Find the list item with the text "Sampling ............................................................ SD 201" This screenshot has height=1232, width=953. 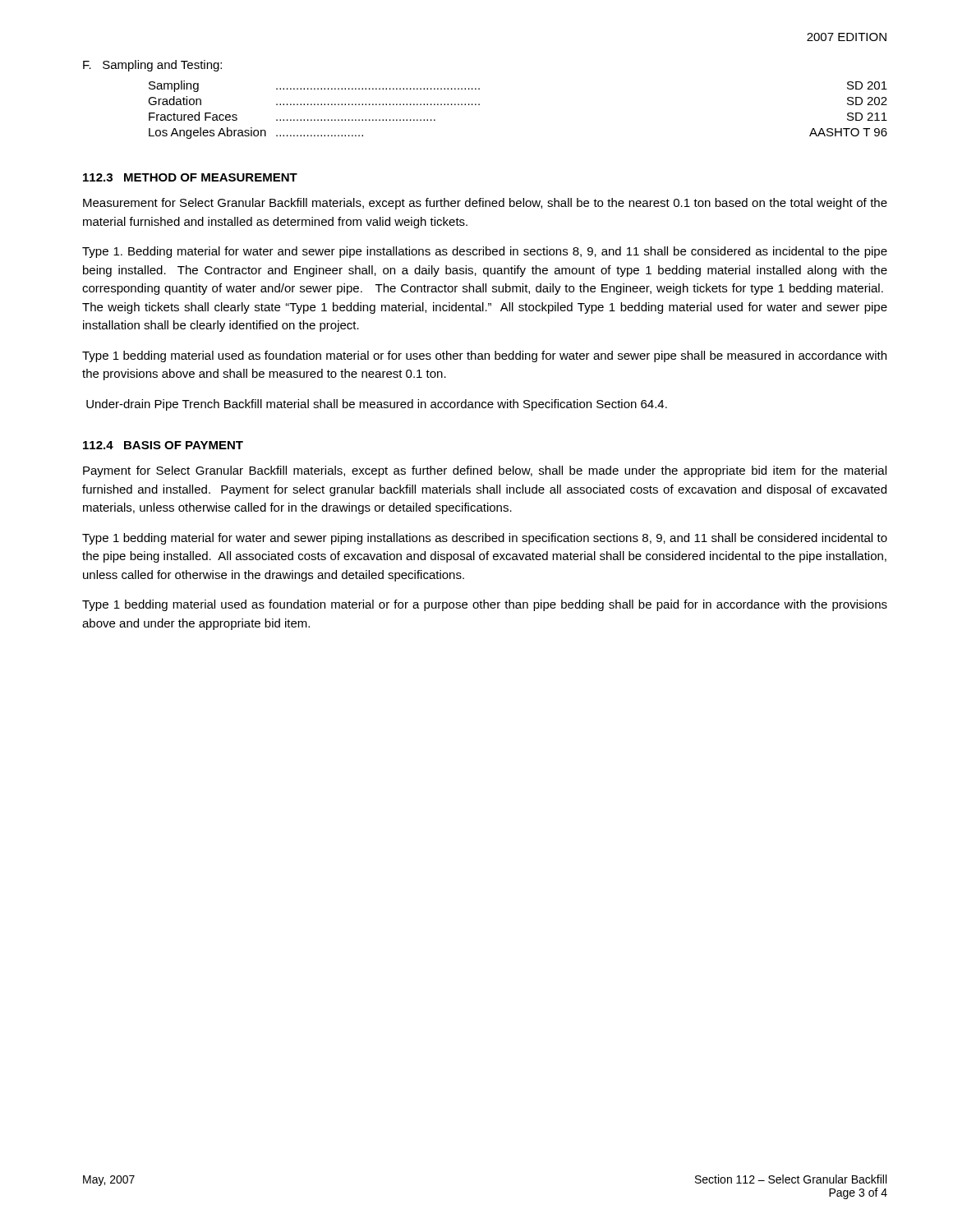tap(175, 85)
